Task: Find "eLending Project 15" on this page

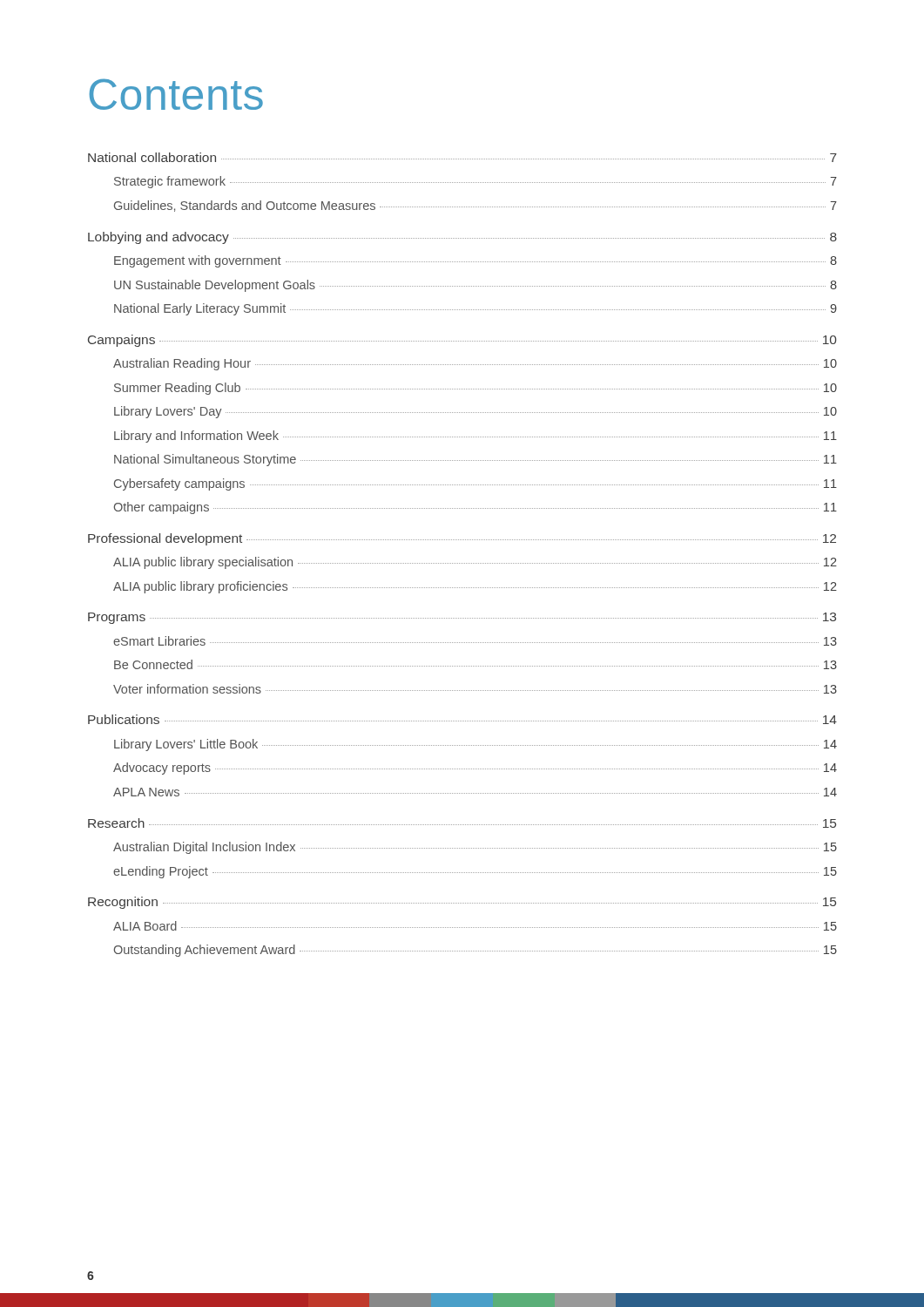Action: [x=462, y=872]
